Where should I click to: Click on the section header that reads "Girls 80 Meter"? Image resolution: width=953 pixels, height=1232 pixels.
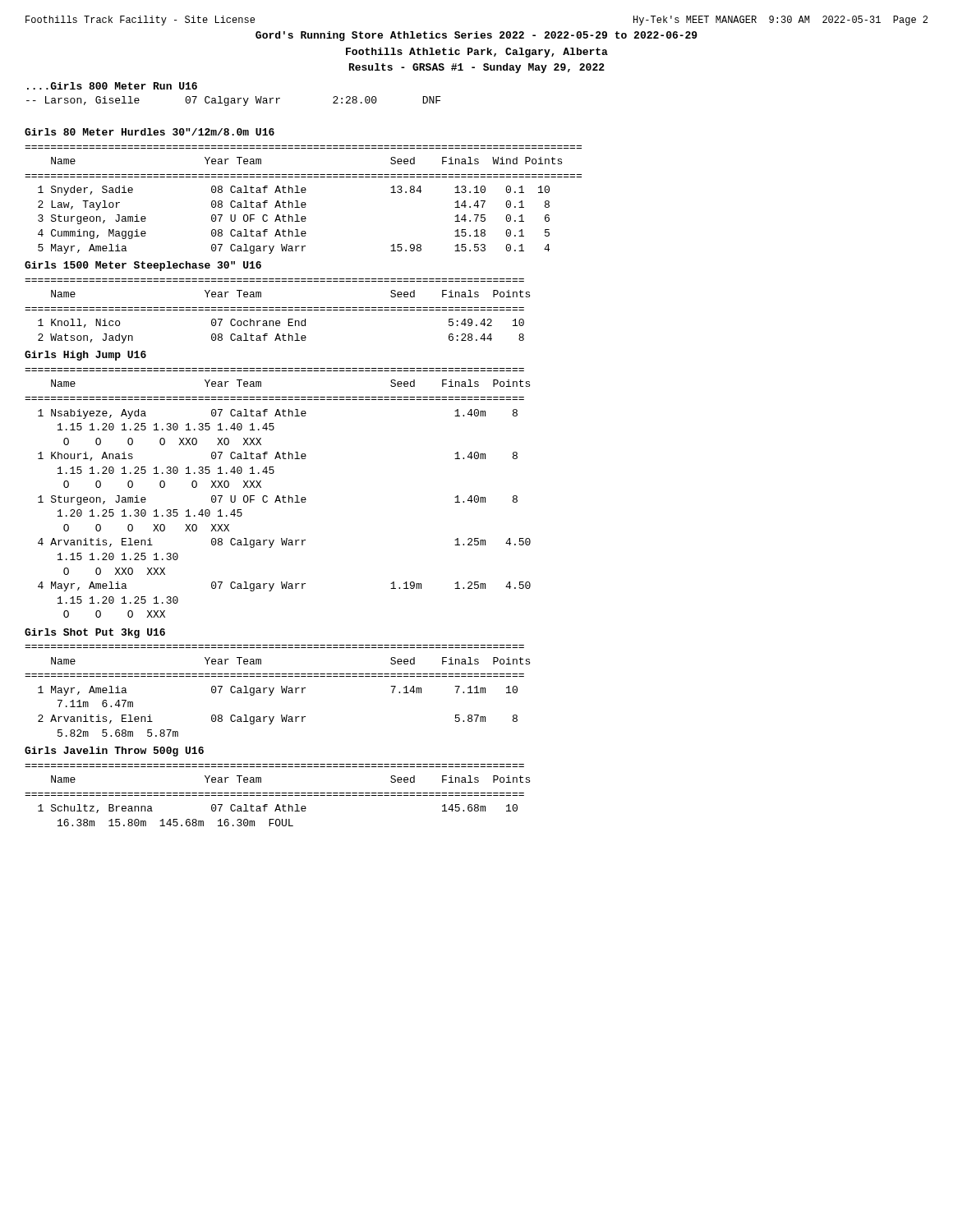point(150,132)
